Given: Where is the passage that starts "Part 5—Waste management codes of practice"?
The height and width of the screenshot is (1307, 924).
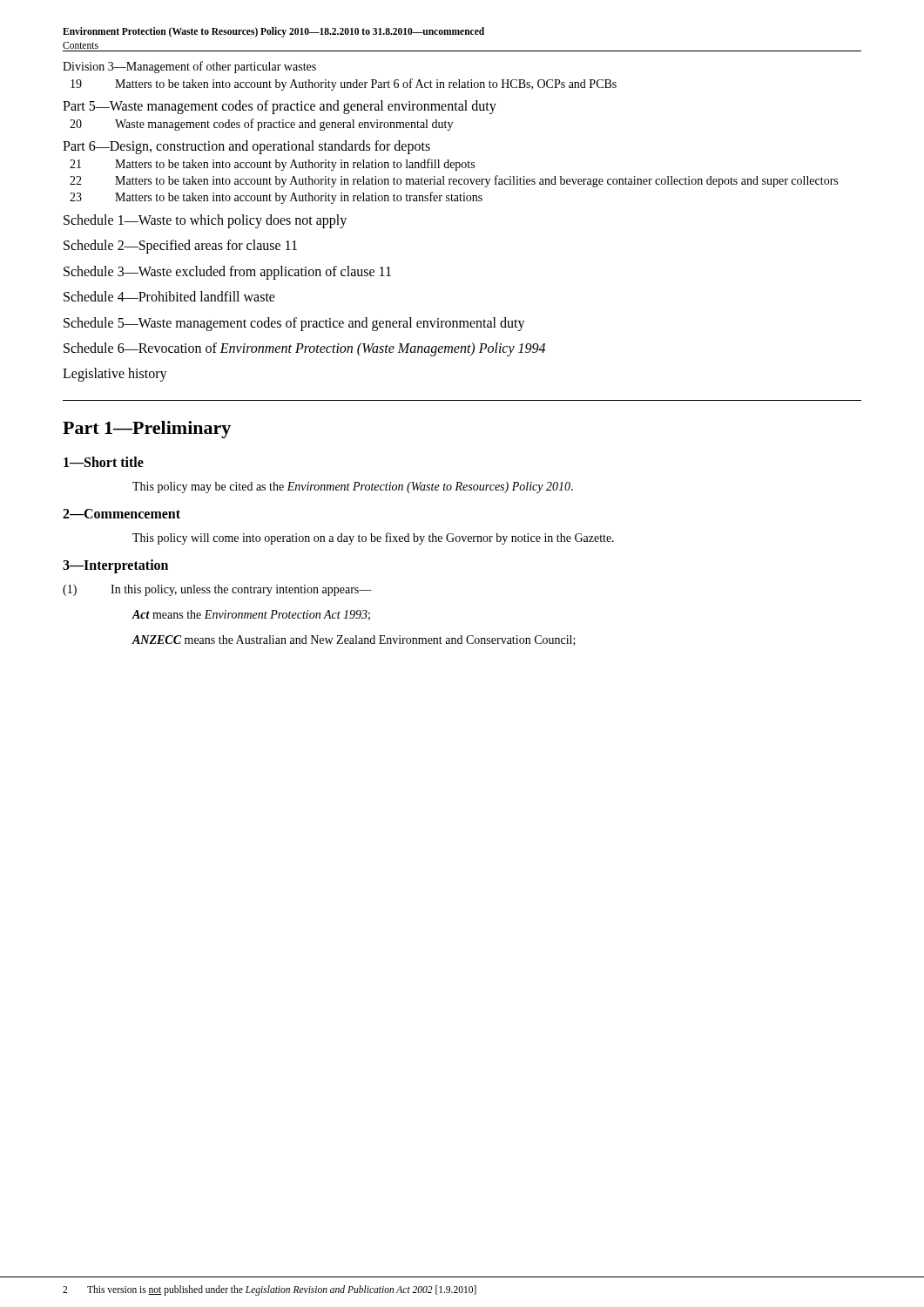Looking at the screenshot, I should tap(279, 106).
